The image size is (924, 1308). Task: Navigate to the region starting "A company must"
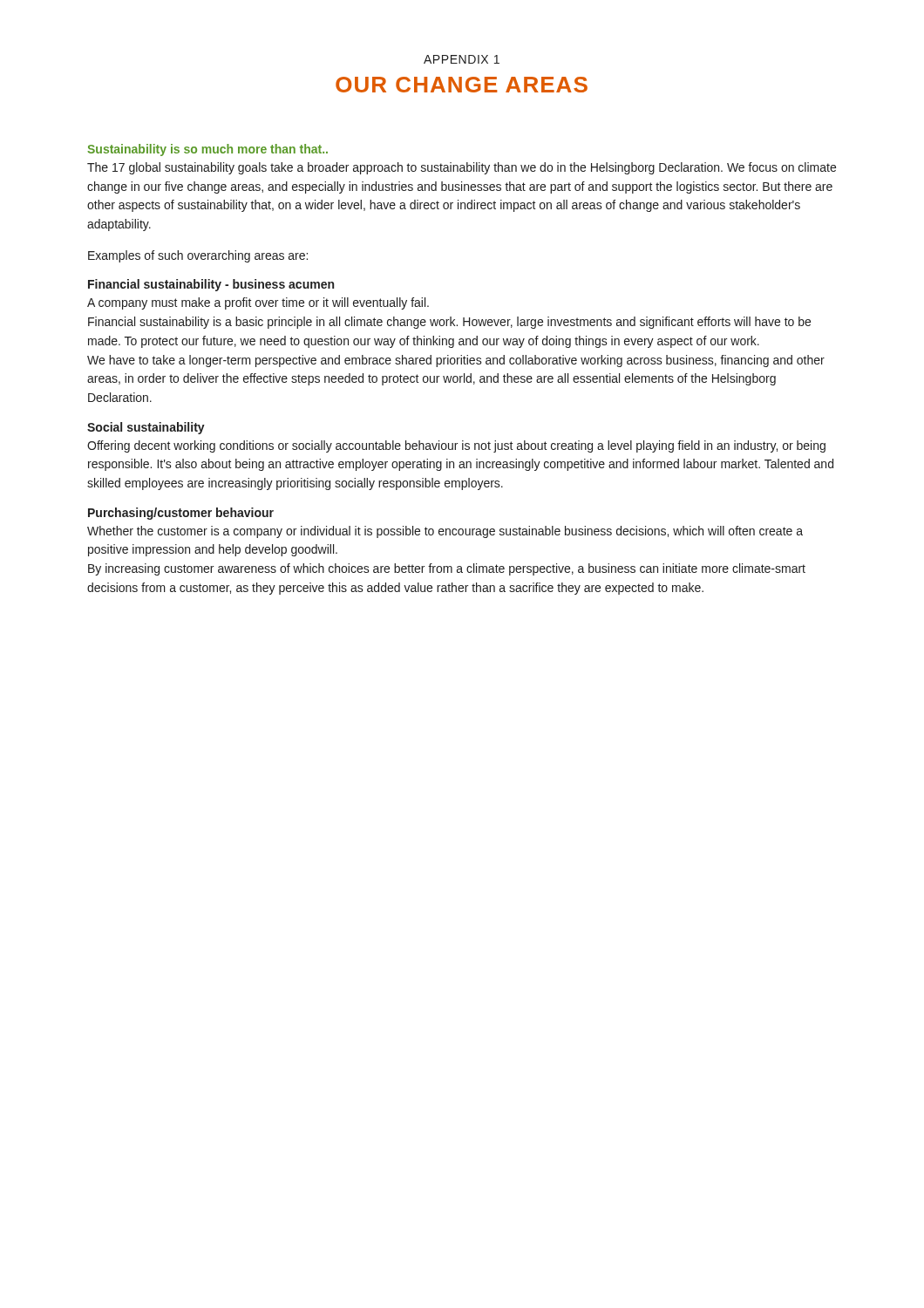click(456, 350)
